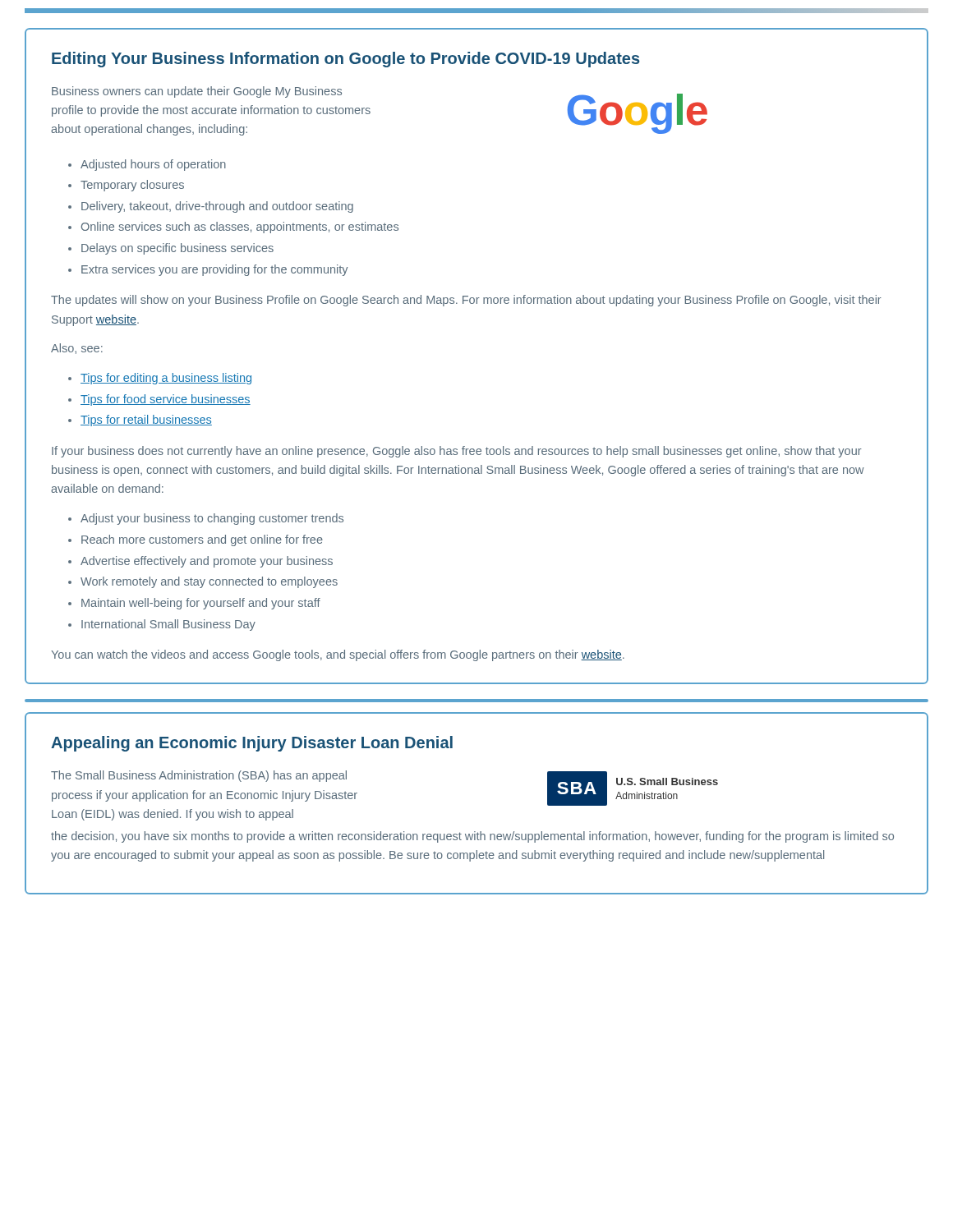Click where it says "Adjusted hours of operation"
The image size is (953, 1232).
tap(153, 164)
